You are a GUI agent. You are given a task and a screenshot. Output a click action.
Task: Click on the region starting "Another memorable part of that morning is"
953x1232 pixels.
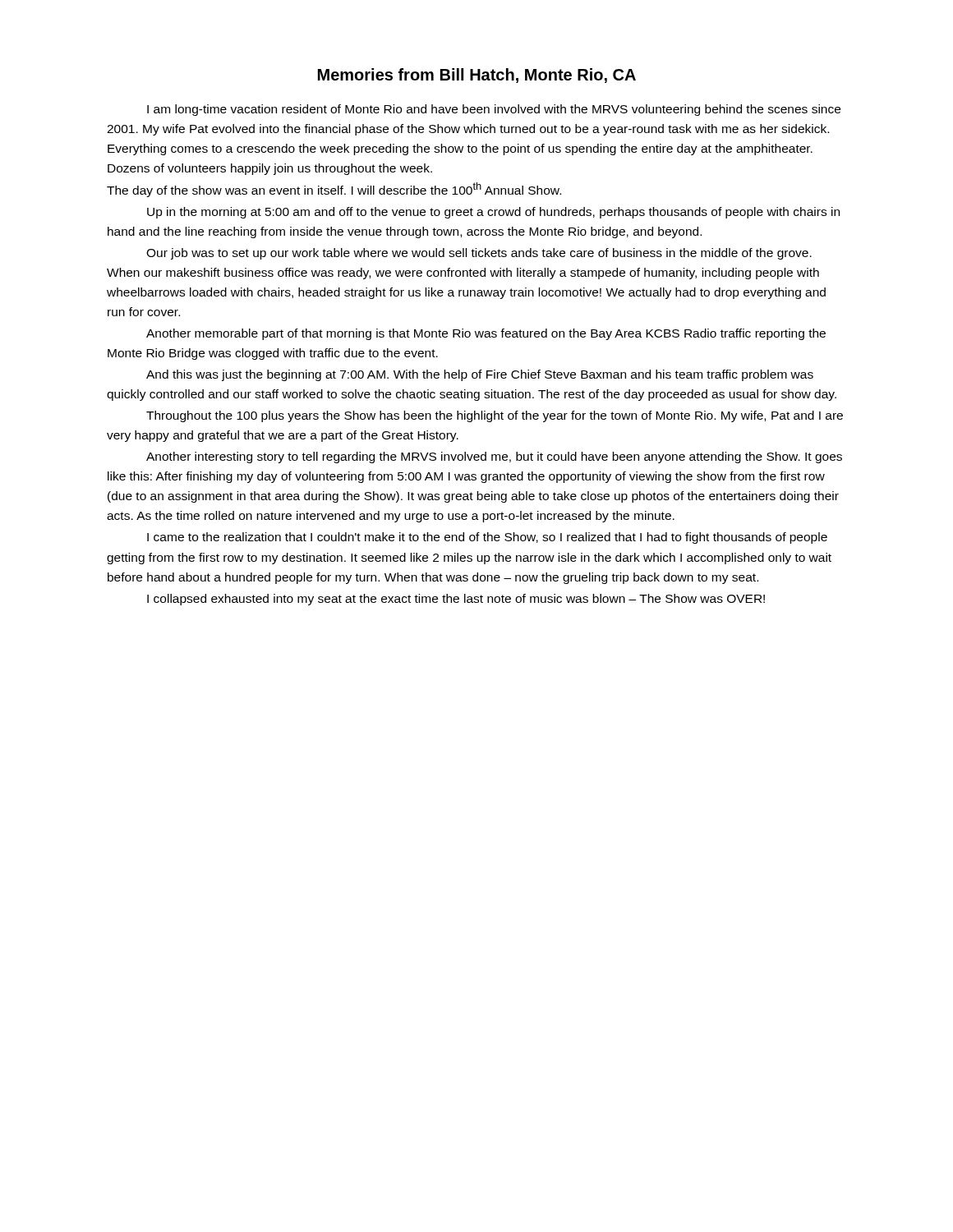pyautogui.click(x=476, y=344)
